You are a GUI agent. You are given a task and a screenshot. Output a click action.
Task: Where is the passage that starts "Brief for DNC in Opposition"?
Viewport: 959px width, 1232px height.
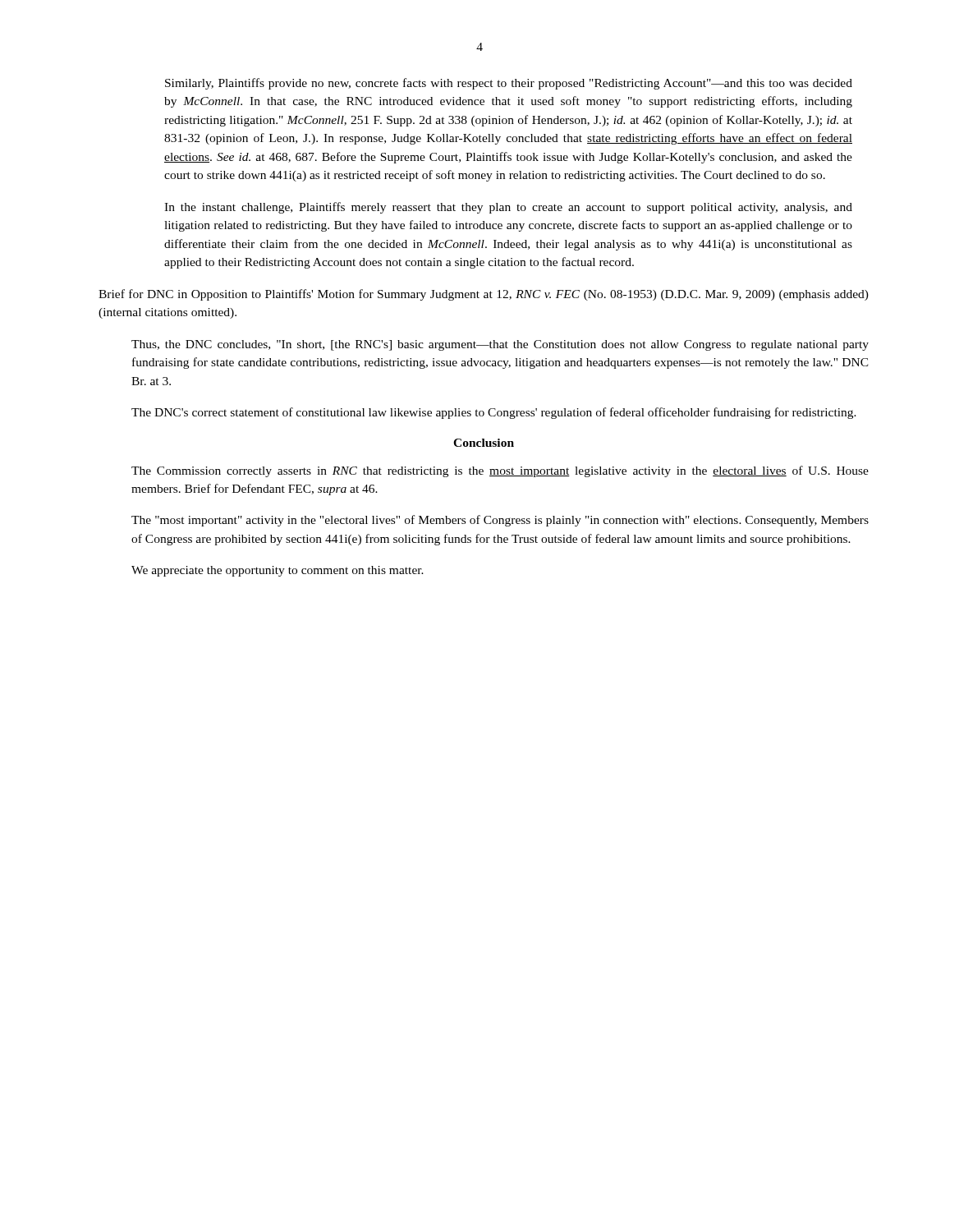(484, 303)
